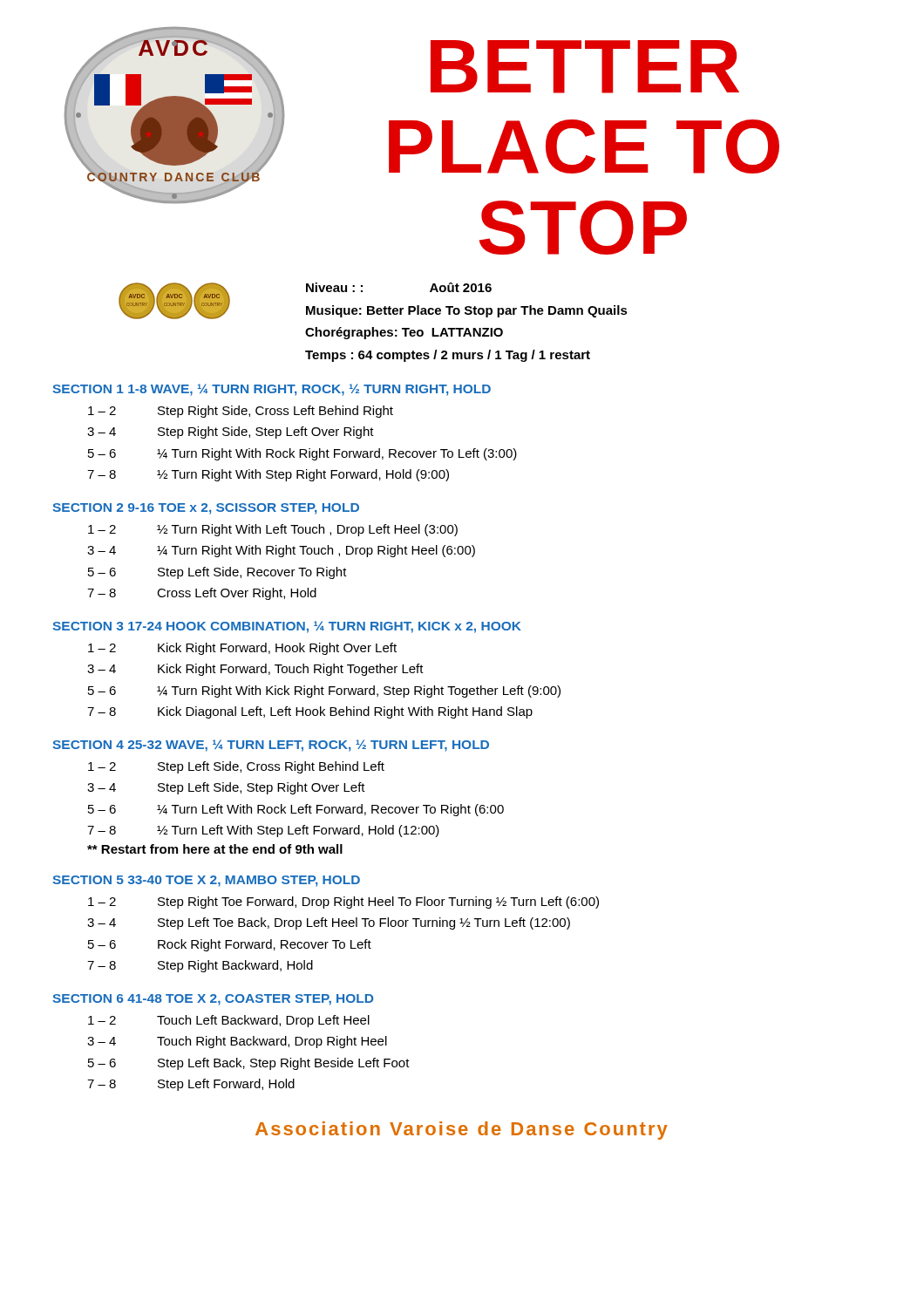Select the element starting "3 – 4¼ Turn Right With"

(462, 550)
